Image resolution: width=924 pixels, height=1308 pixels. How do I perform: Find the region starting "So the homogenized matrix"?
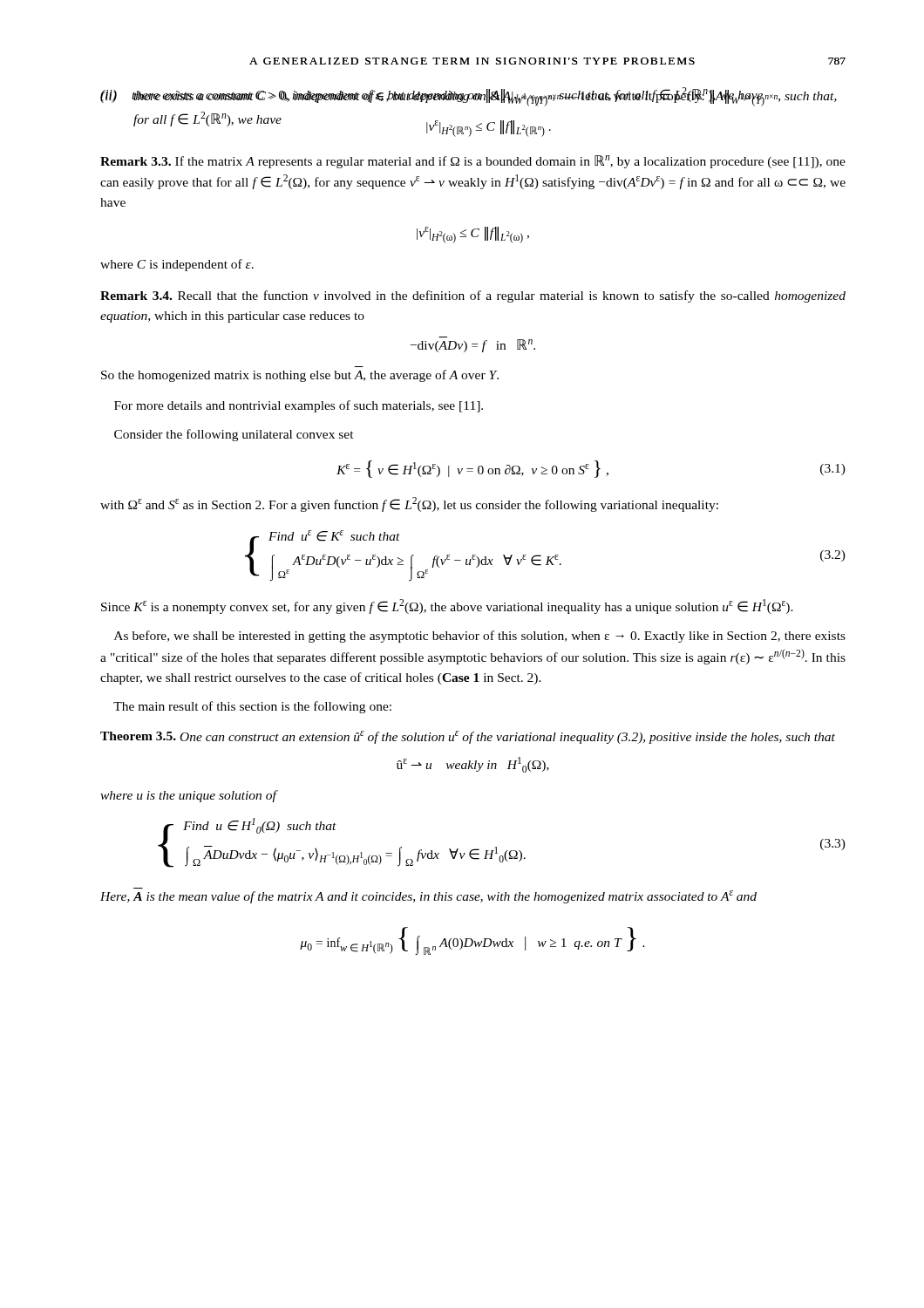point(300,374)
